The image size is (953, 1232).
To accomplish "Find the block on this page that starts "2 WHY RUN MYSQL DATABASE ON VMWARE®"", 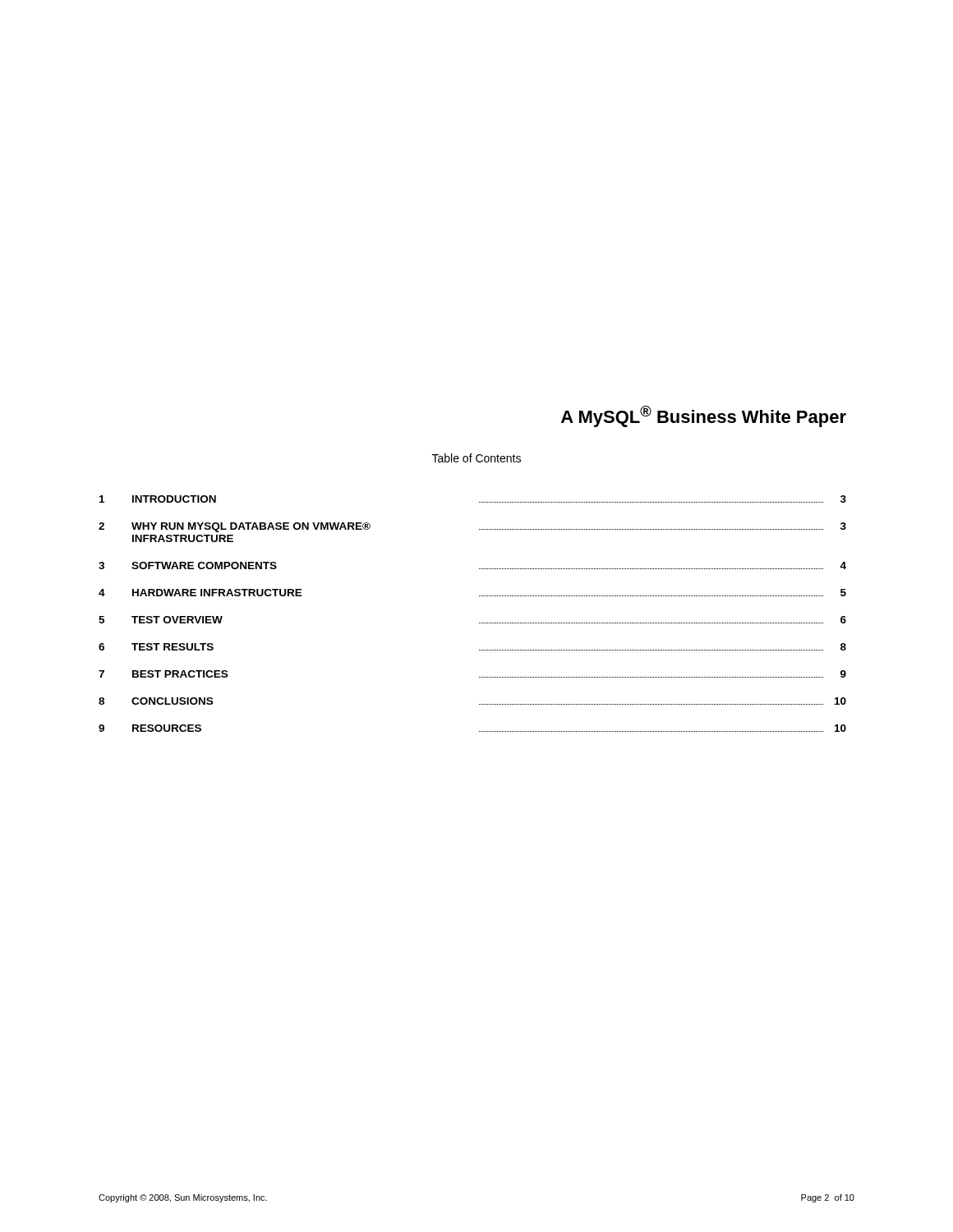I will click(x=472, y=532).
